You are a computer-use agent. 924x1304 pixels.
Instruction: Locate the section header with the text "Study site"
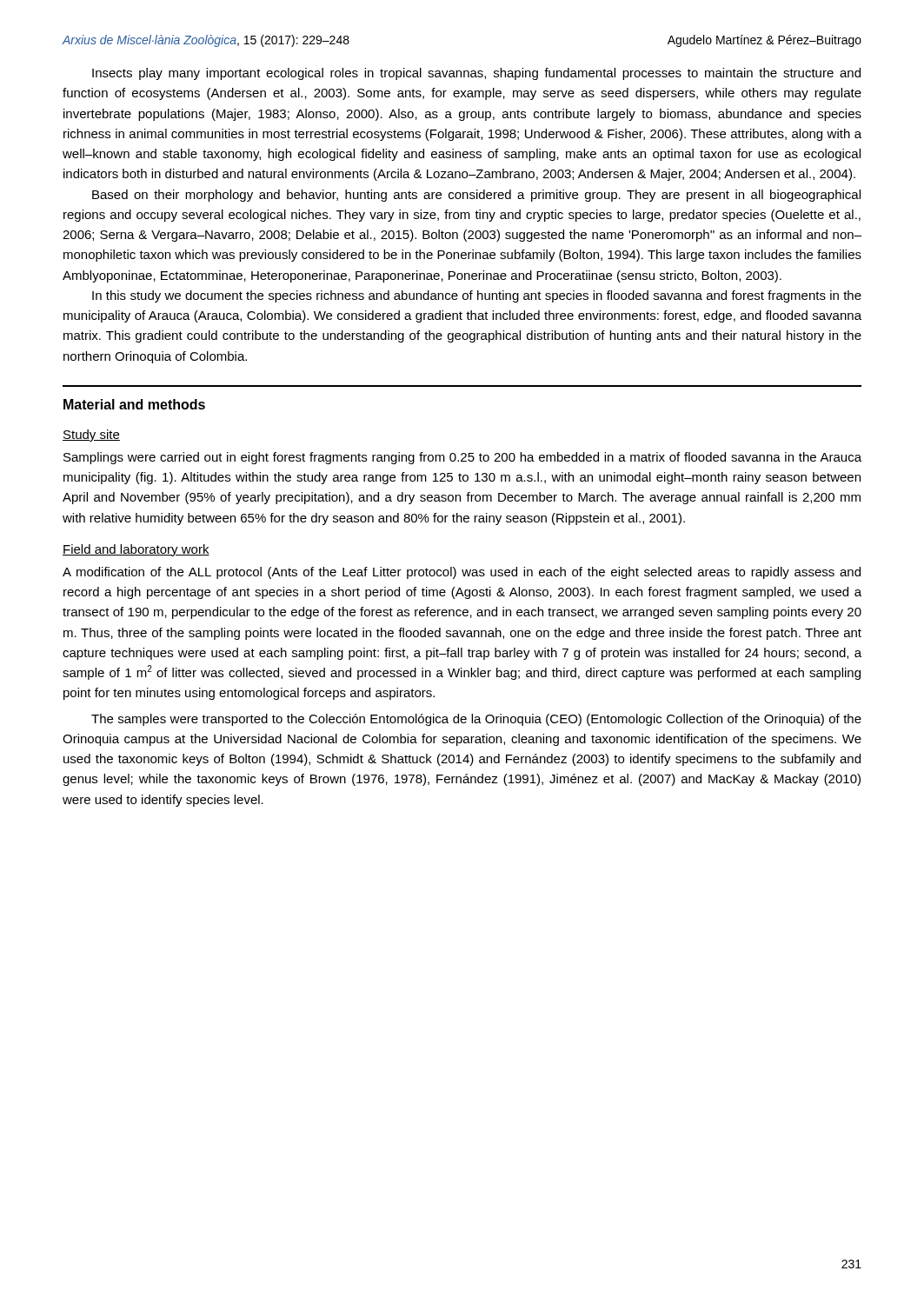(91, 434)
